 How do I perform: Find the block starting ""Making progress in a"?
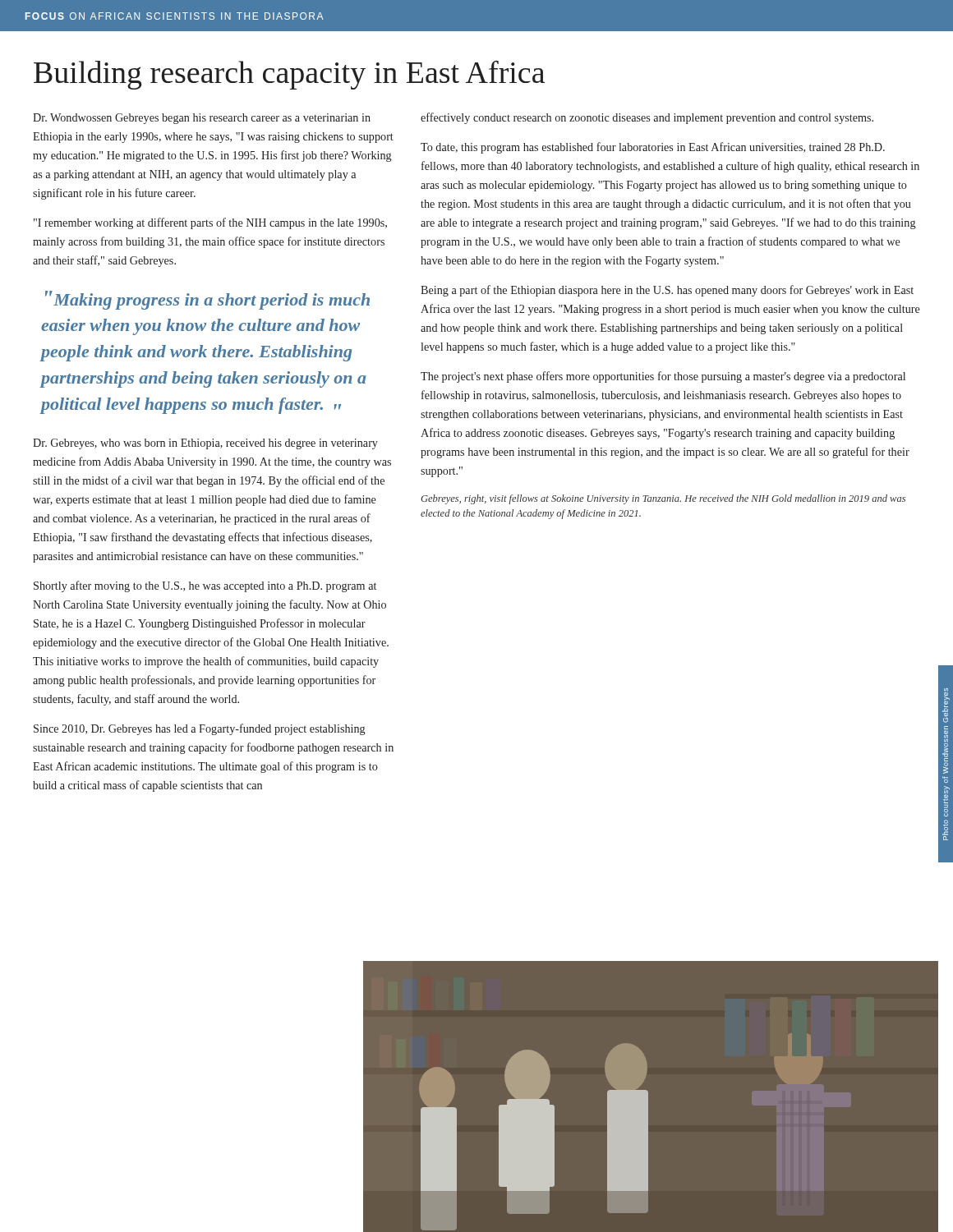(x=206, y=352)
